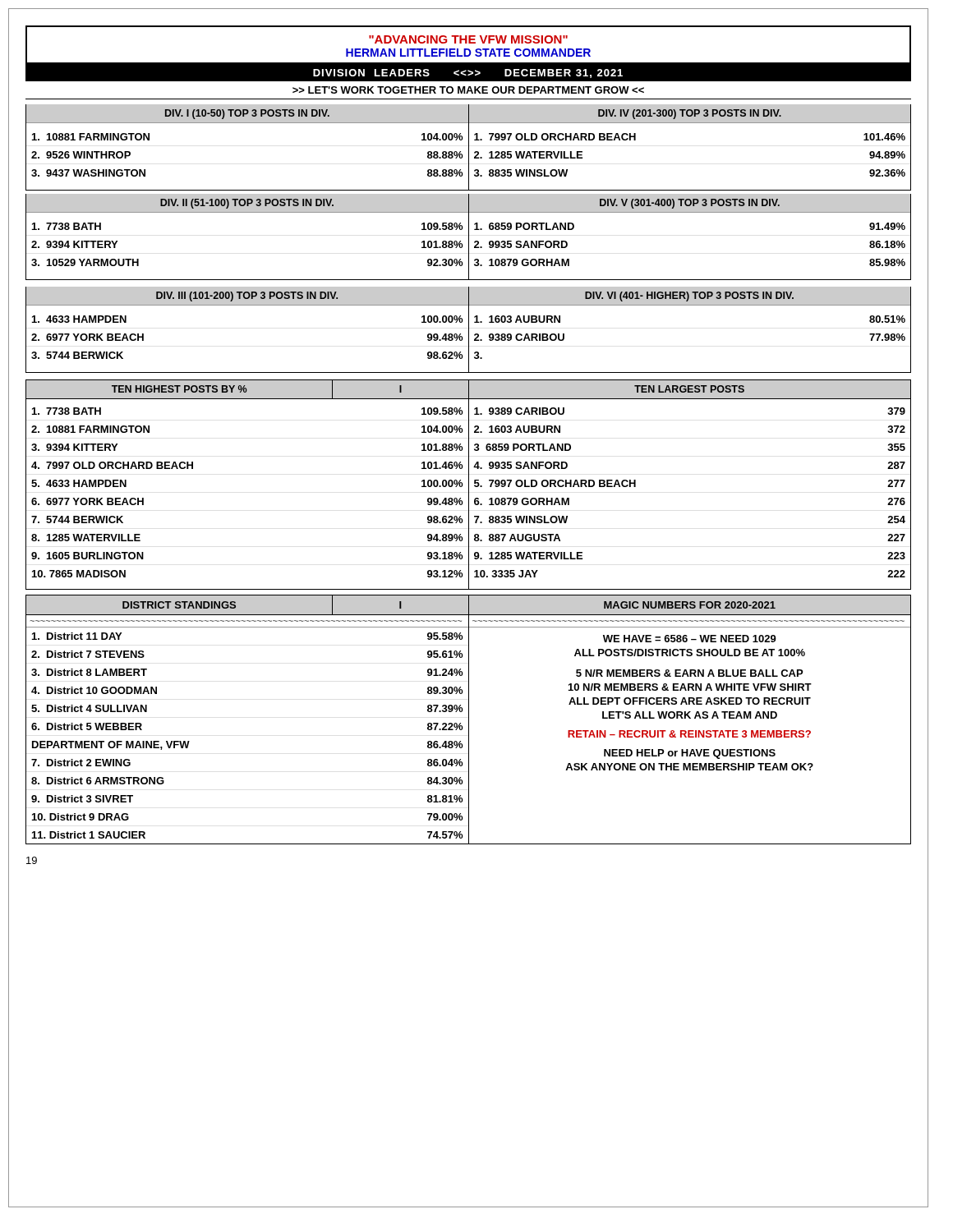The image size is (953, 1232).
Task: Point to "DIV. V (301-400) TOP 3 POSTS IN DIV."
Action: 689,203
